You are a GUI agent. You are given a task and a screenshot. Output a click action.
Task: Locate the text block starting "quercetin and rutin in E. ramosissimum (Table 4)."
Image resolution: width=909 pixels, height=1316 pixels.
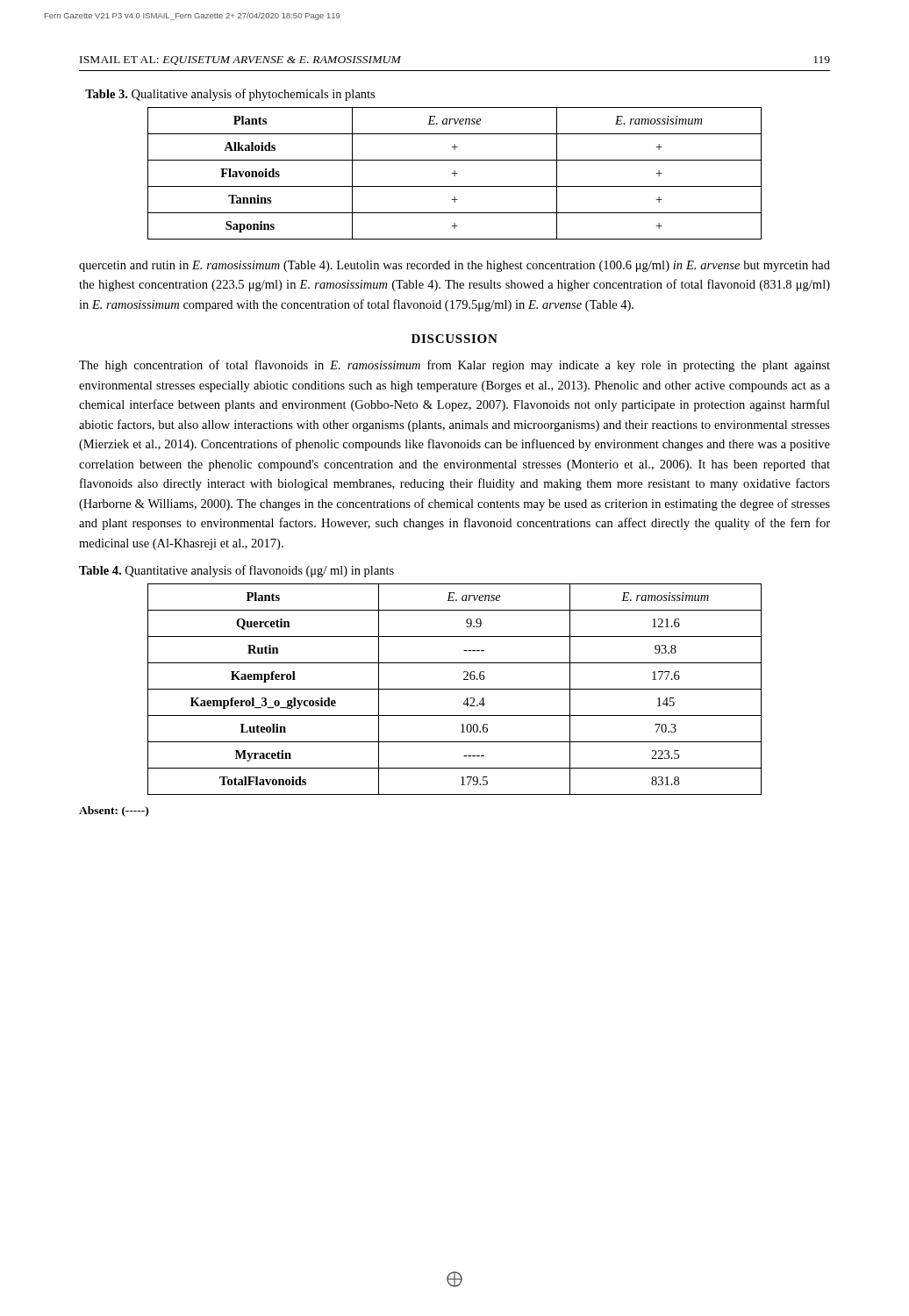coord(454,285)
